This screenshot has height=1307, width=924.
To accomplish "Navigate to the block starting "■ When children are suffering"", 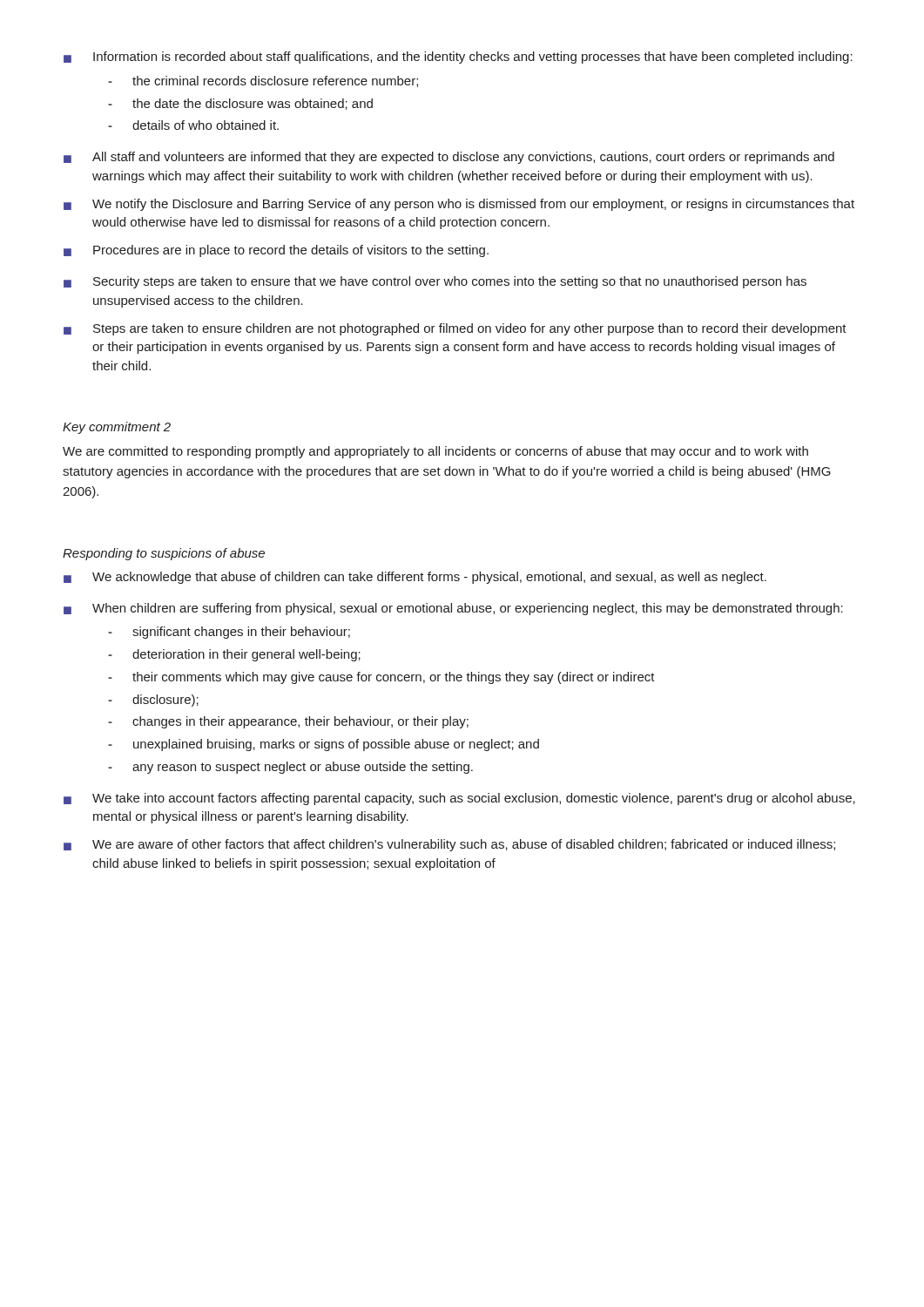I will (462, 689).
